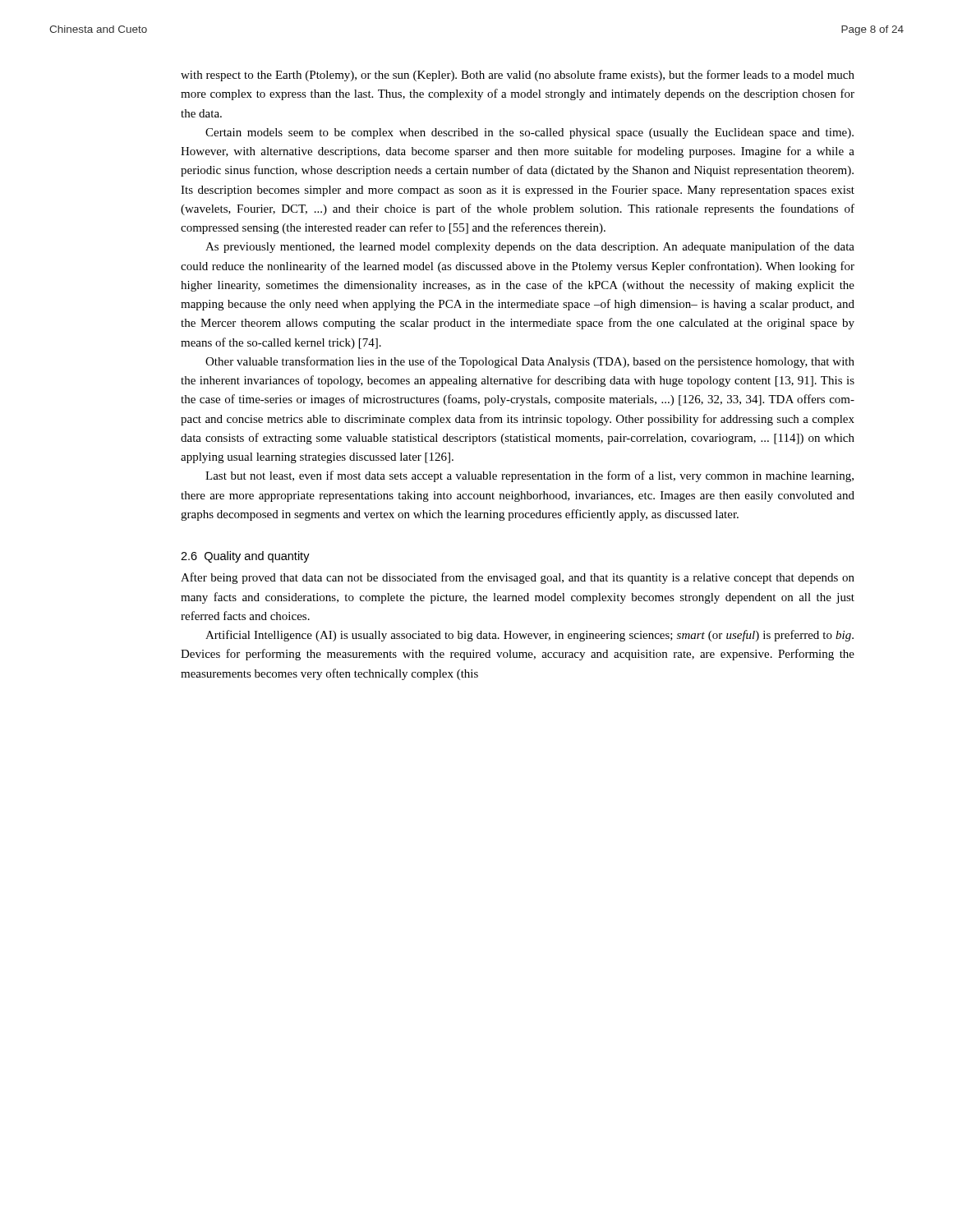Point to the region starting "After being proved that data can not"
The height and width of the screenshot is (1232, 953).
tap(518, 597)
